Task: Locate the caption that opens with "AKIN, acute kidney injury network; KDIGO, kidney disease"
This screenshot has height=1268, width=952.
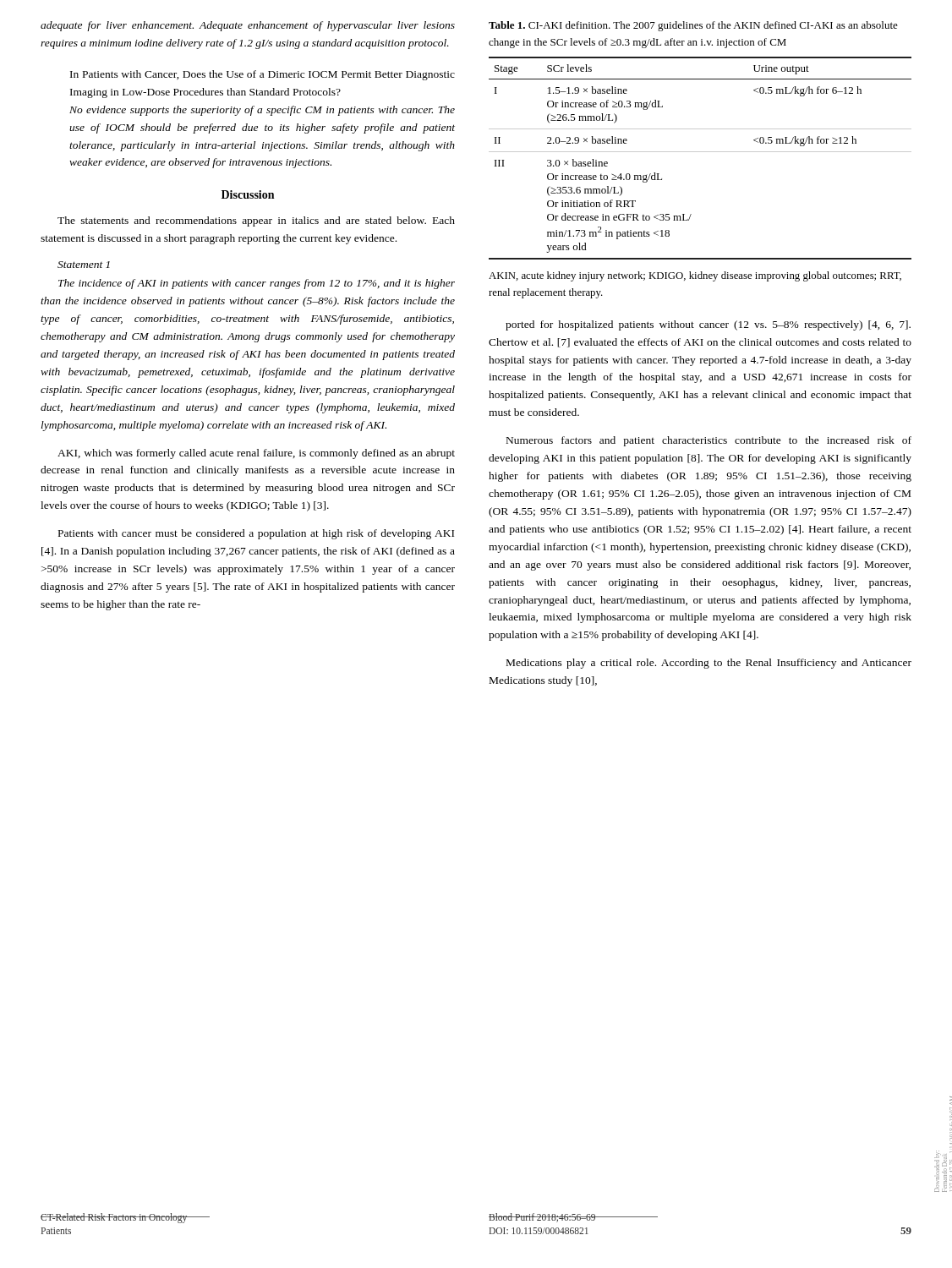Action: coord(695,284)
